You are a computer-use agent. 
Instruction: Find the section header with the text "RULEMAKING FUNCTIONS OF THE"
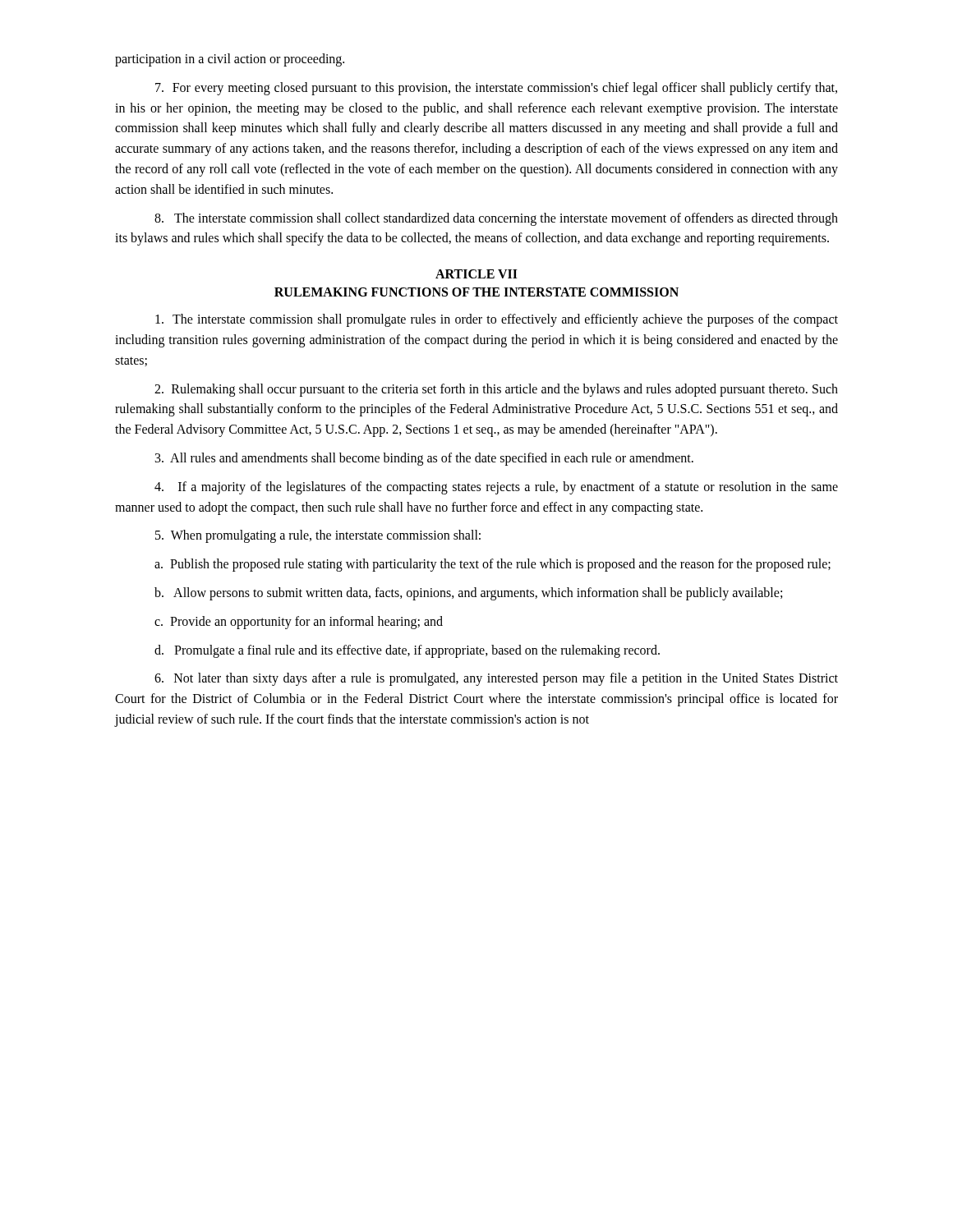click(x=476, y=292)
